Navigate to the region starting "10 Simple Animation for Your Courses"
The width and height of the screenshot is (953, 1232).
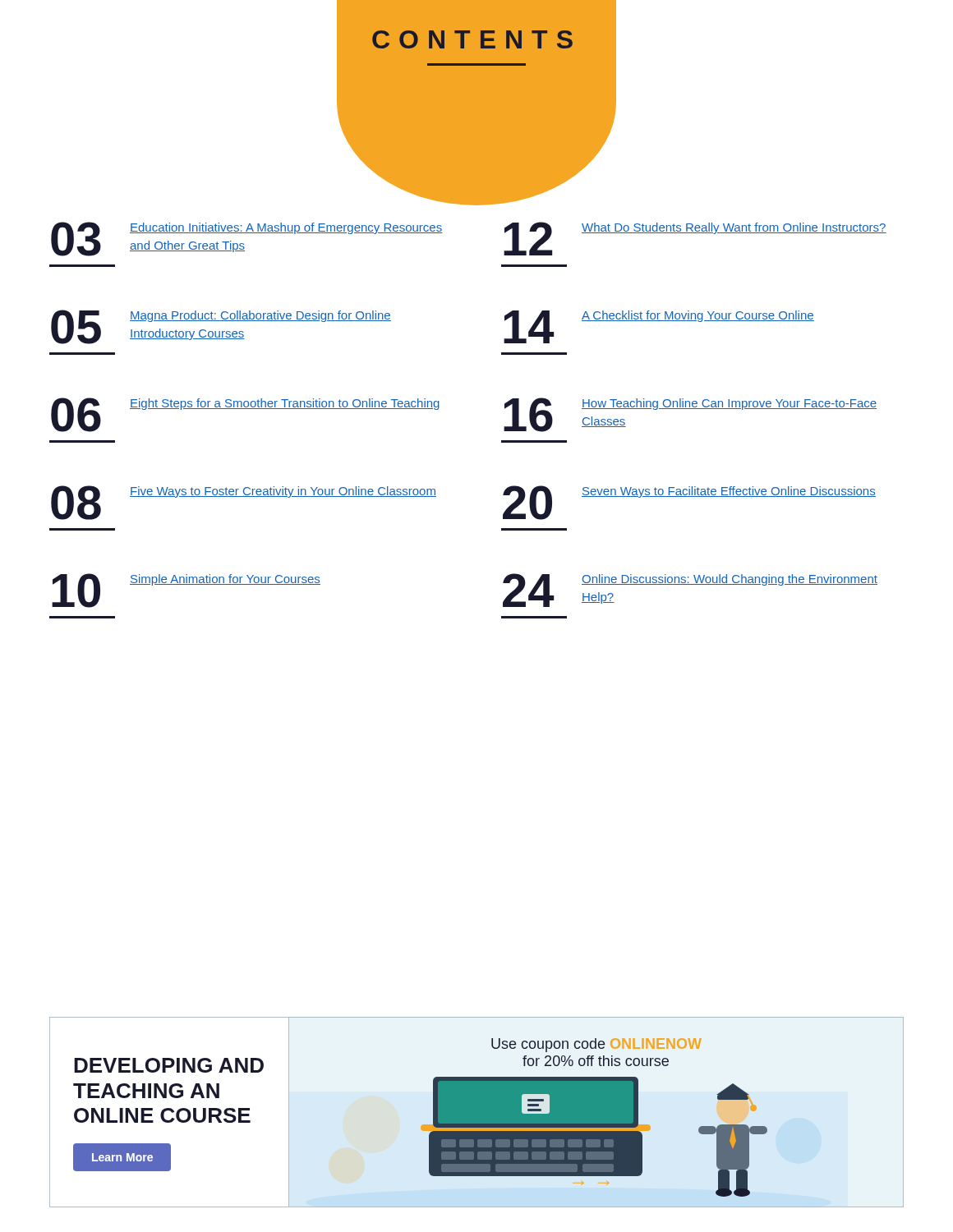(185, 591)
